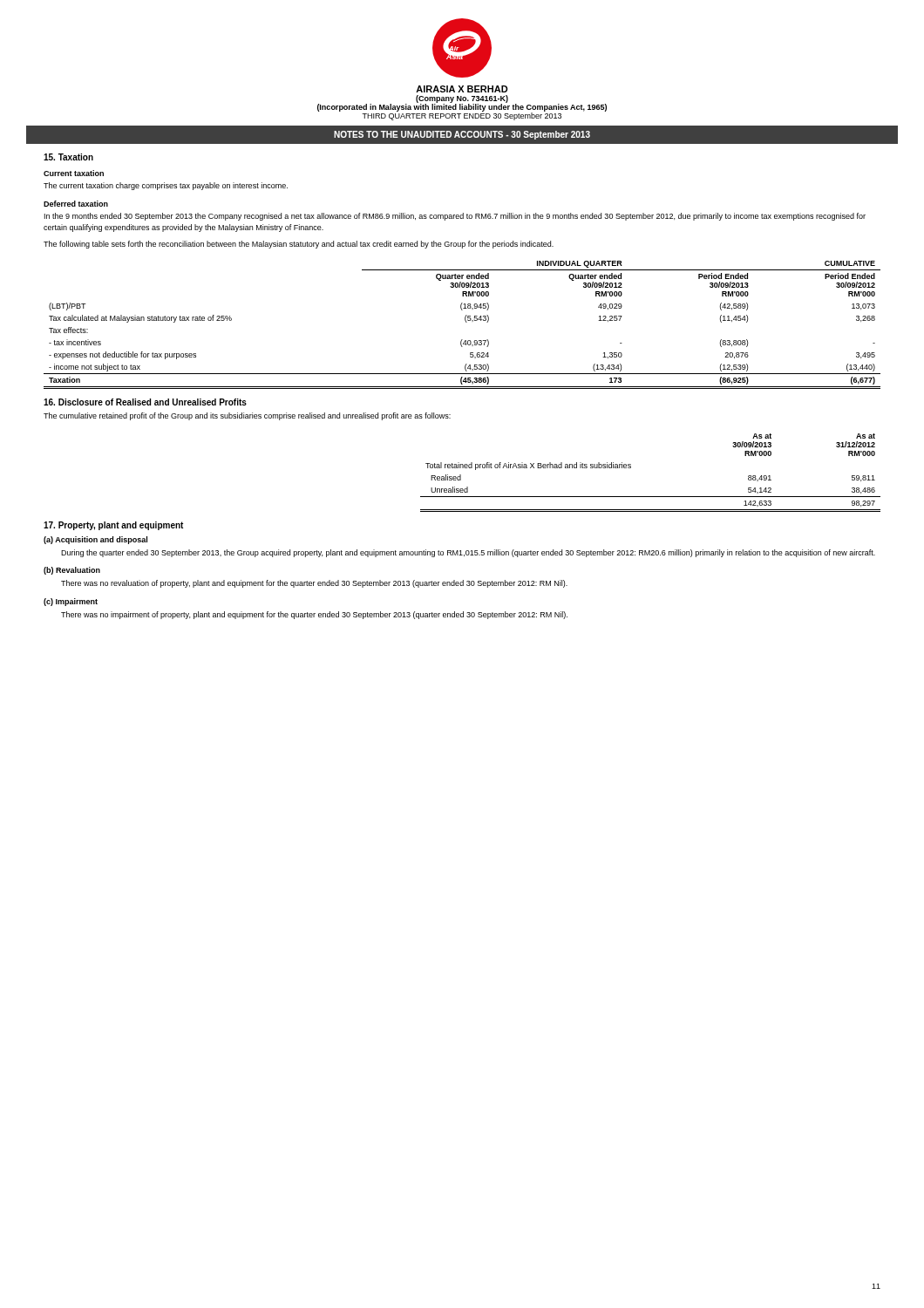Point to the passage starting "(b) Revaluation"

click(72, 570)
